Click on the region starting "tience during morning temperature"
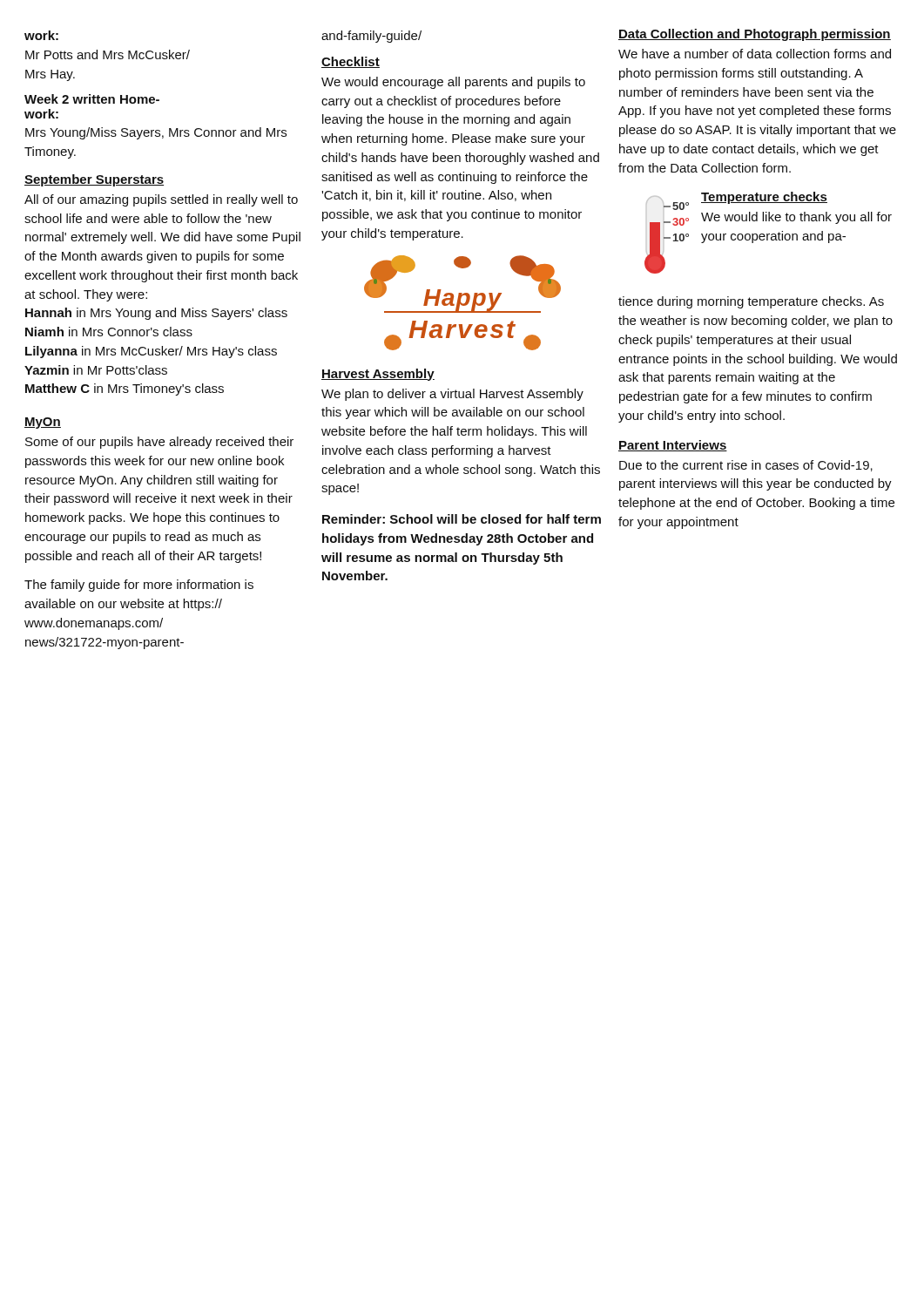The width and height of the screenshot is (924, 1307). click(759, 358)
